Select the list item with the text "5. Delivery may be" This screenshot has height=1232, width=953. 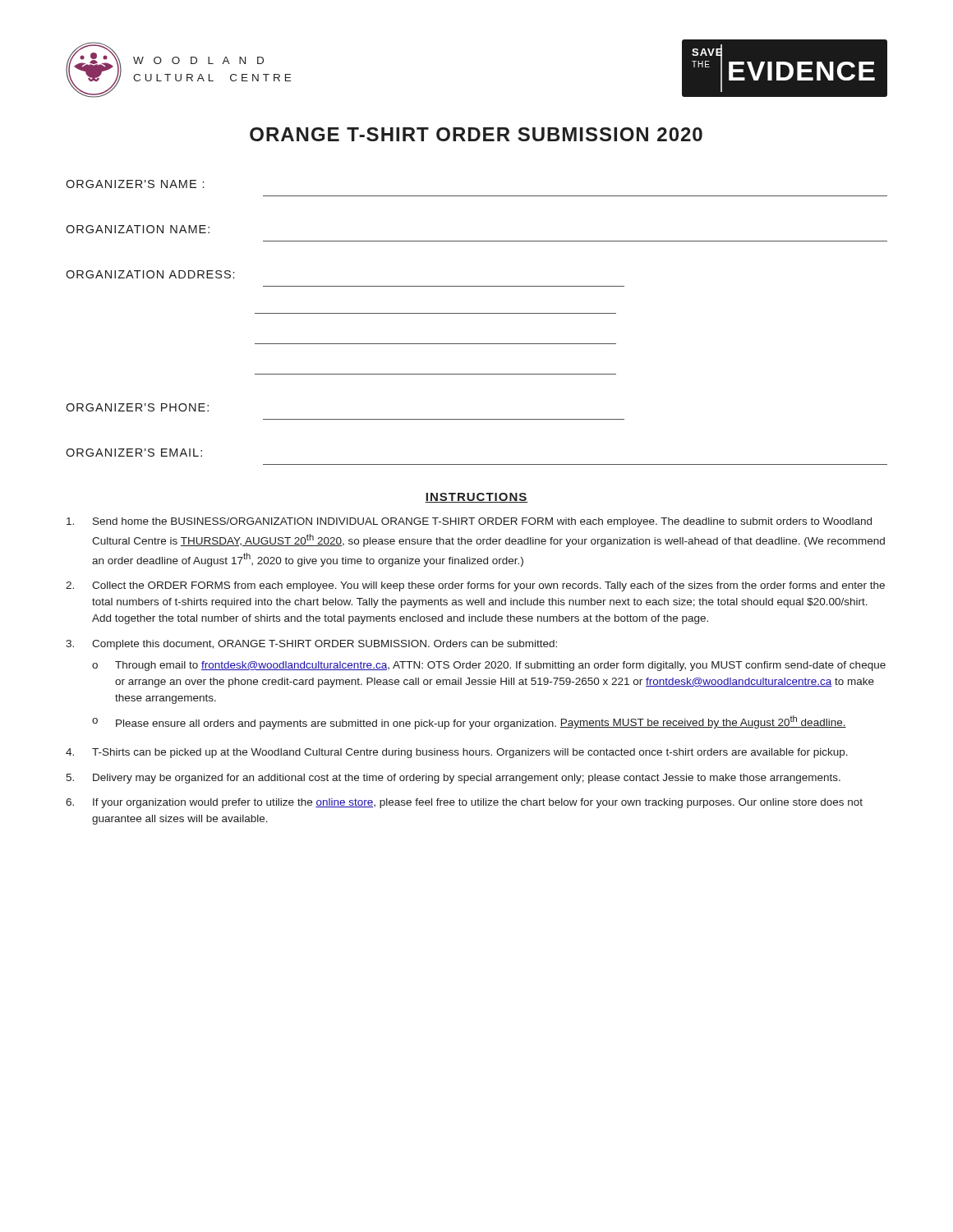point(476,777)
